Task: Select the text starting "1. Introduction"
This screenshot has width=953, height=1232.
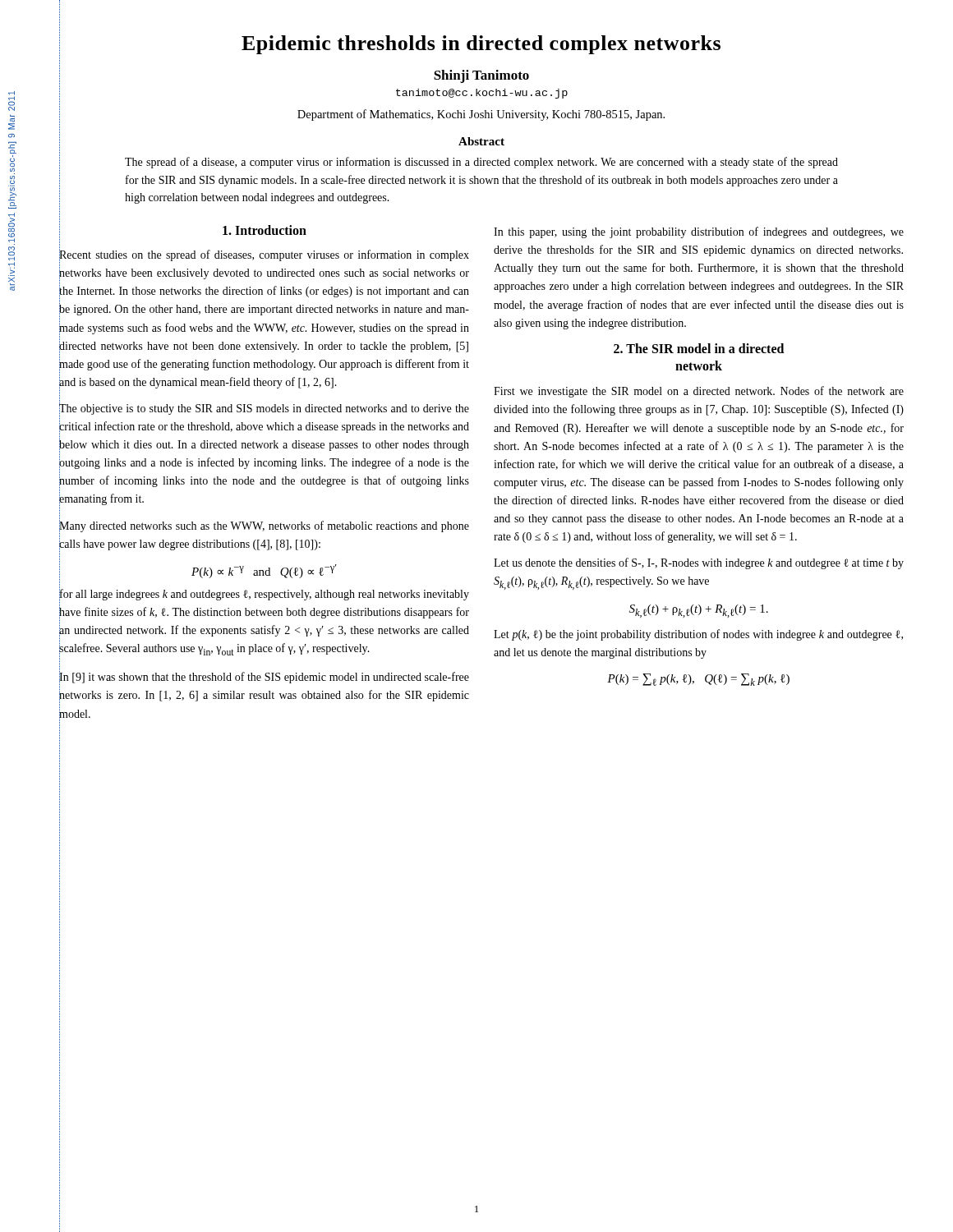Action: pos(264,230)
